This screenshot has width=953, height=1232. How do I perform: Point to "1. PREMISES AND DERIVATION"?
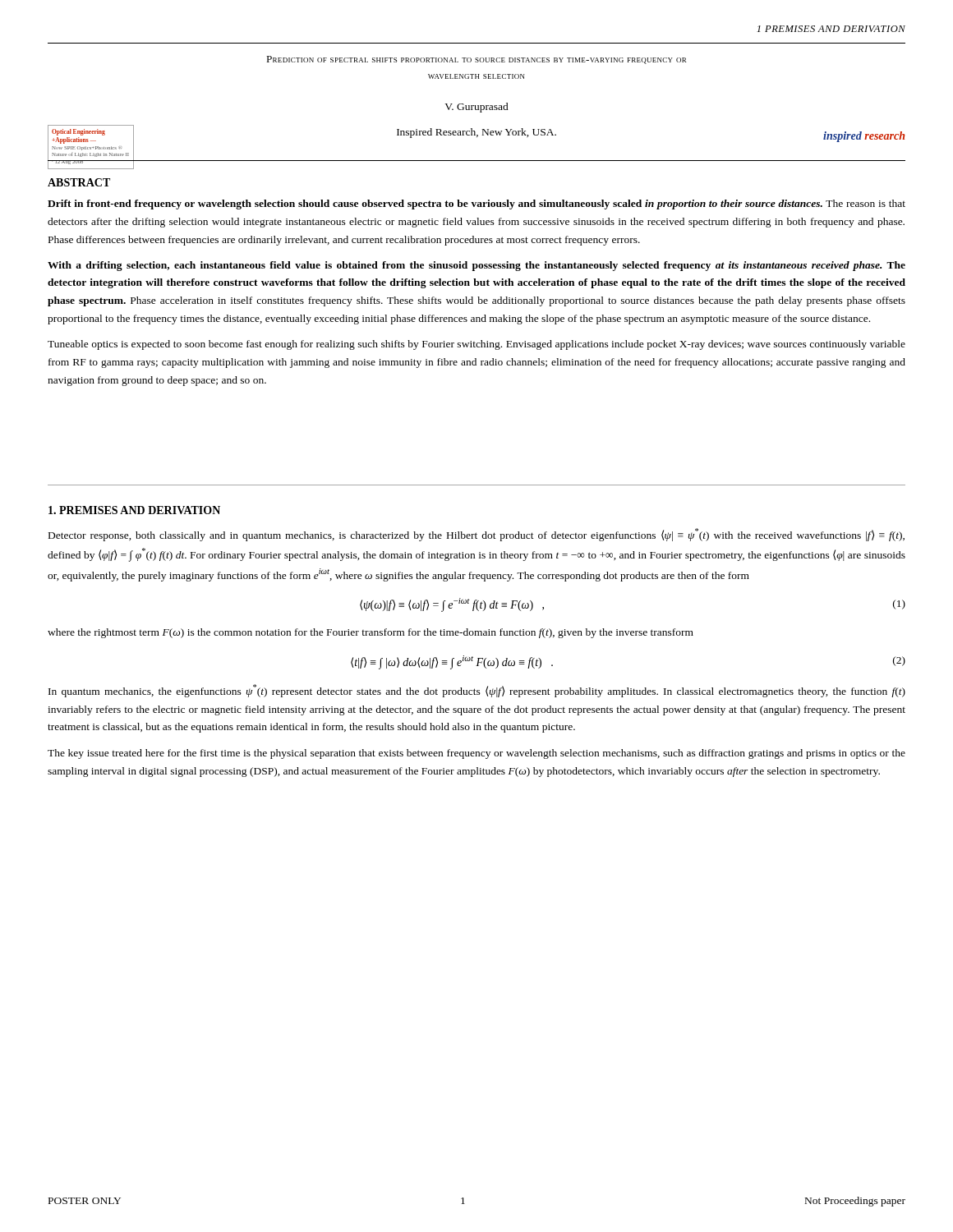[134, 510]
